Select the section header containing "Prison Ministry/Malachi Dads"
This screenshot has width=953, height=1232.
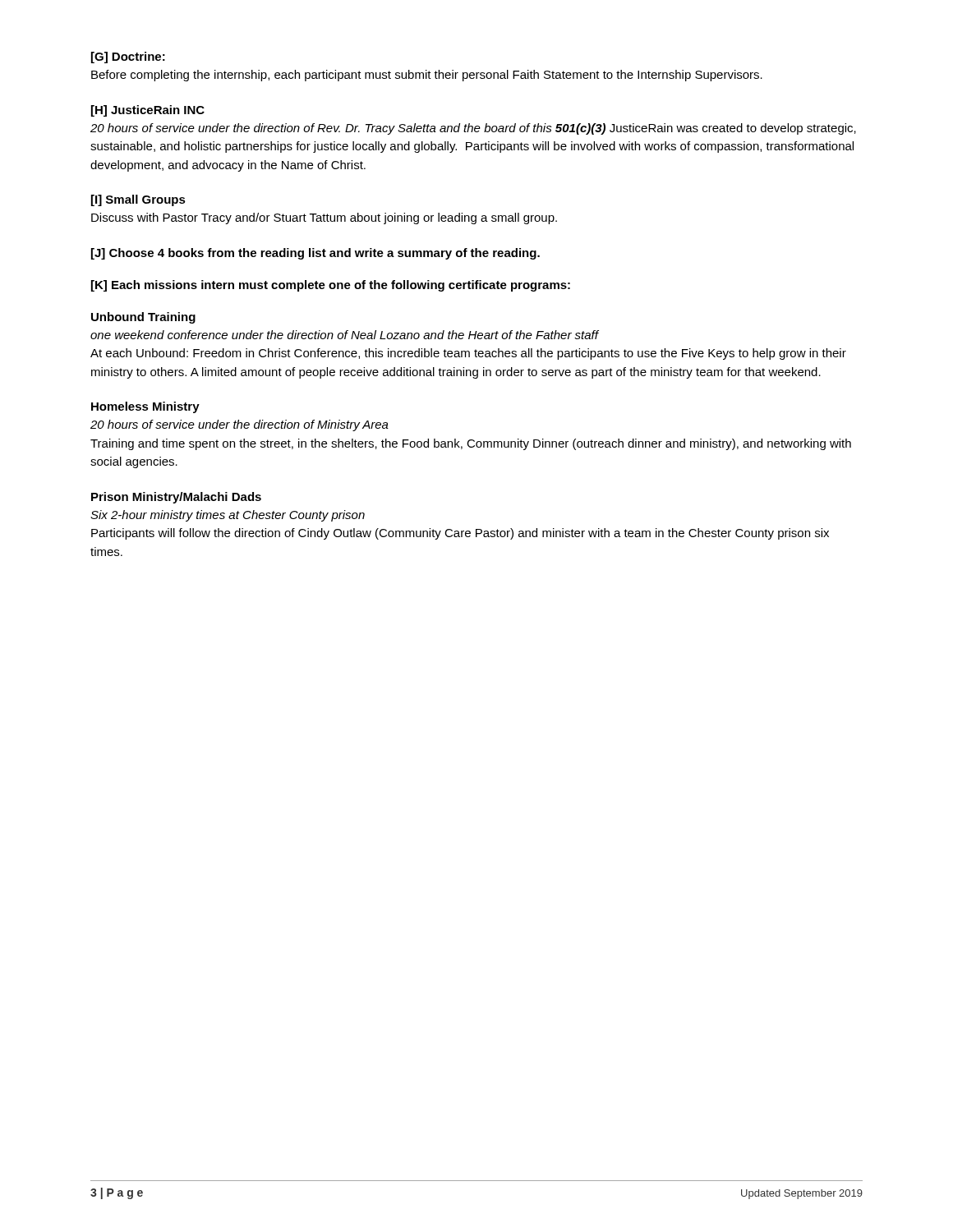point(176,496)
